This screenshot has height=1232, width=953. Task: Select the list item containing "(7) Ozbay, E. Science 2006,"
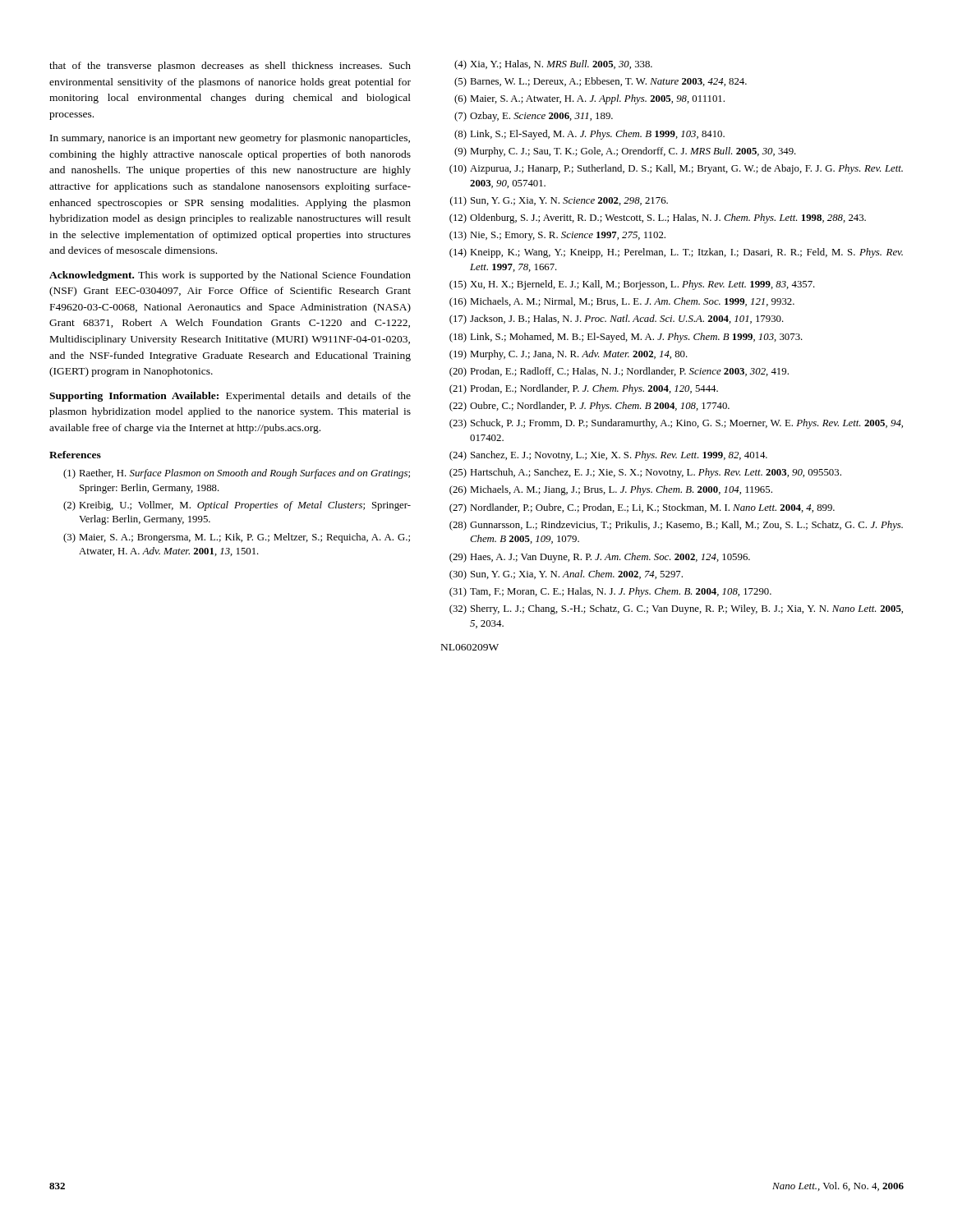[x=534, y=117]
